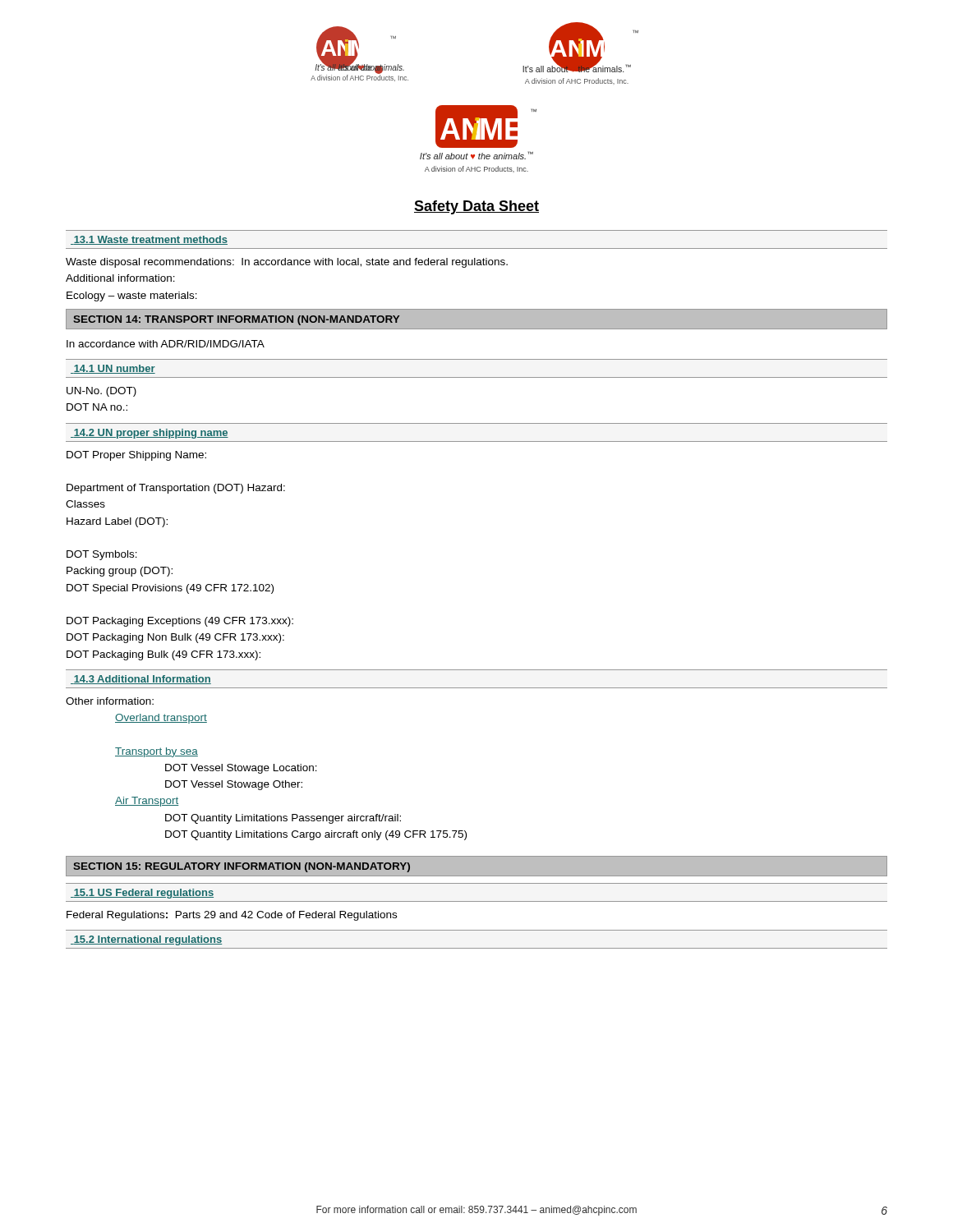Click on the section header containing "14.2 UN proper shipping name"
Viewport: 953px width, 1232px height.
(x=149, y=432)
